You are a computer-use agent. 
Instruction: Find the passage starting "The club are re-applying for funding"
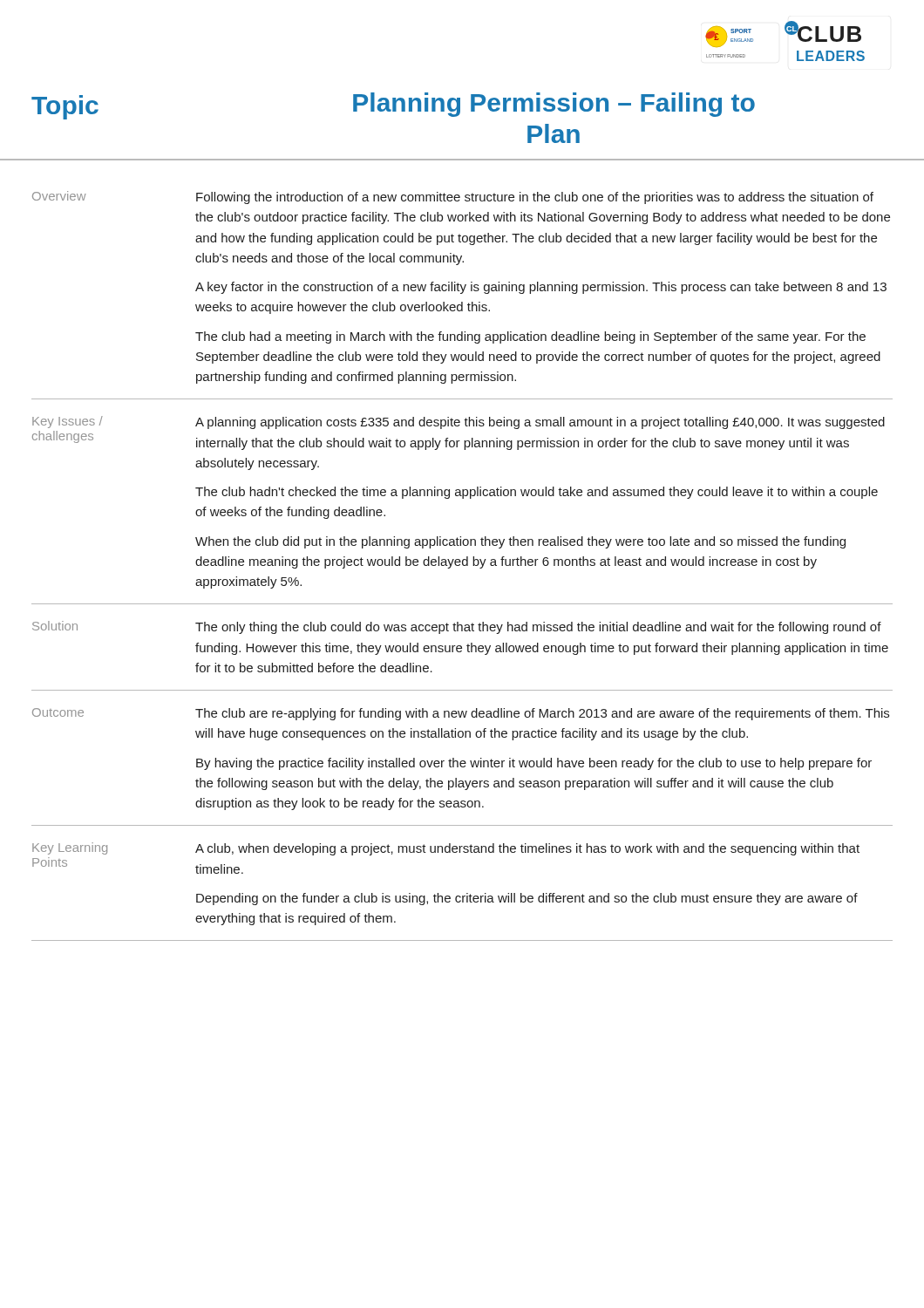click(x=544, y=758)
